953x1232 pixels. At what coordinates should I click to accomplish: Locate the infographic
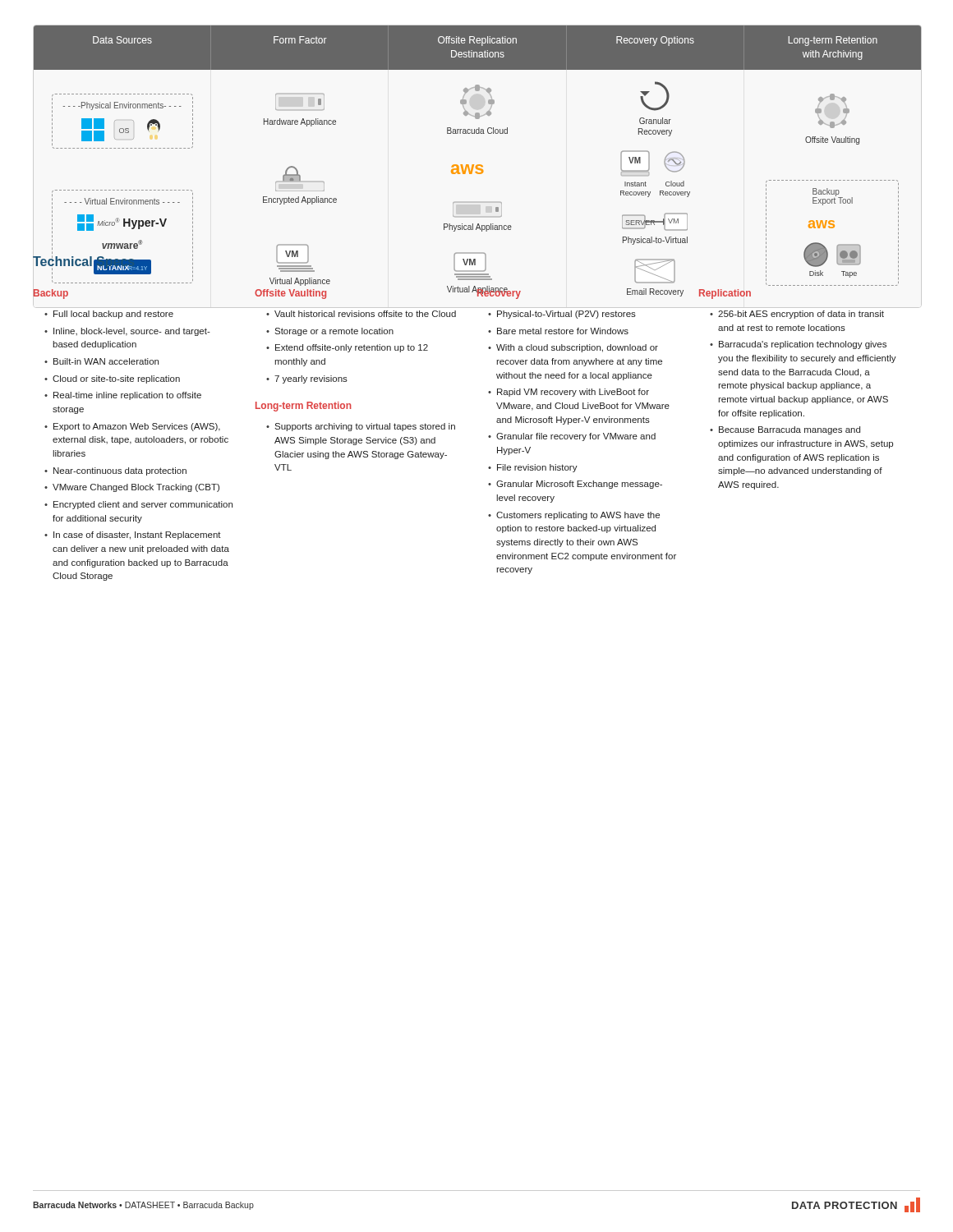pos(477,166)
